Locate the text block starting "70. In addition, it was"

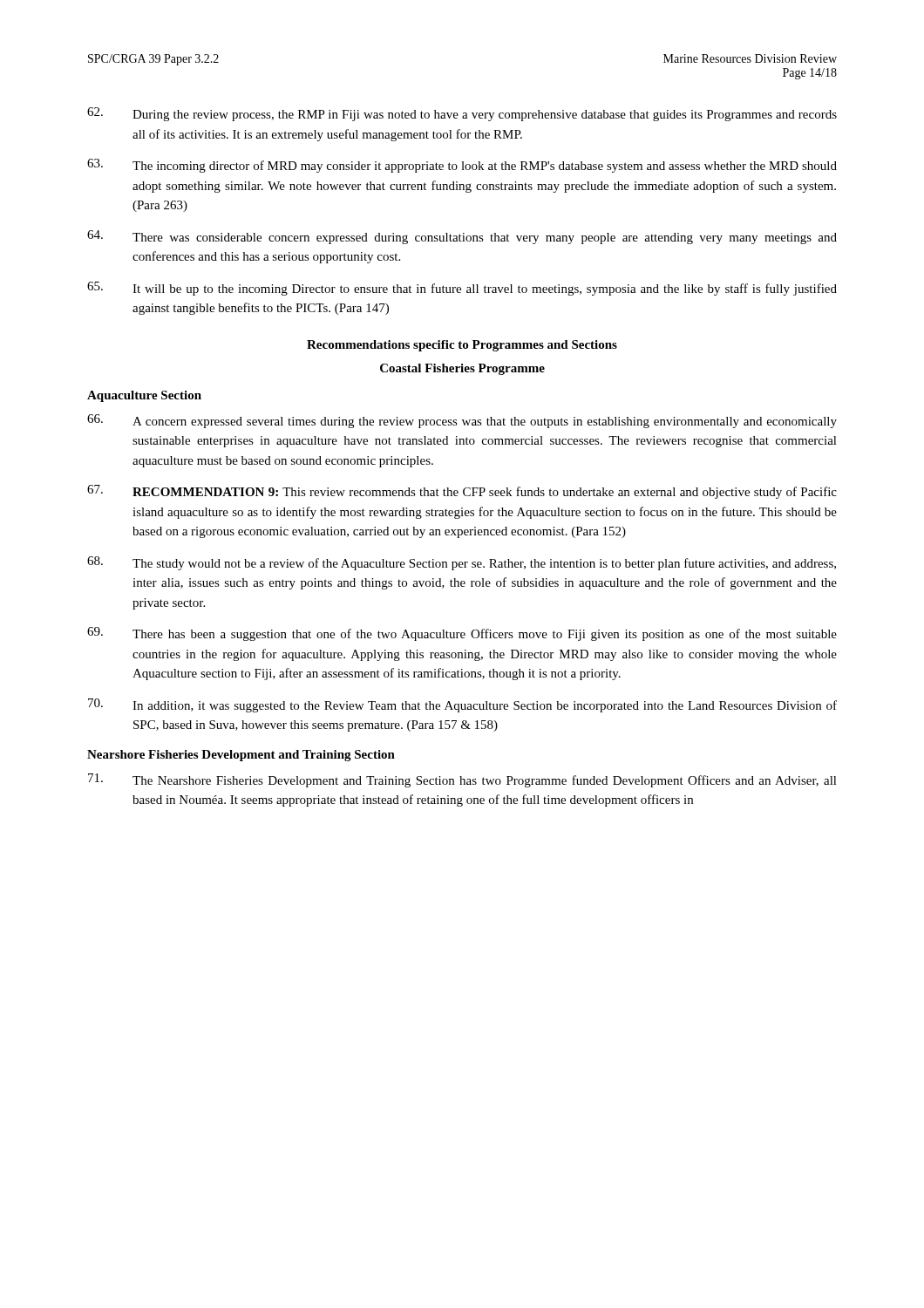click(462, 715)
